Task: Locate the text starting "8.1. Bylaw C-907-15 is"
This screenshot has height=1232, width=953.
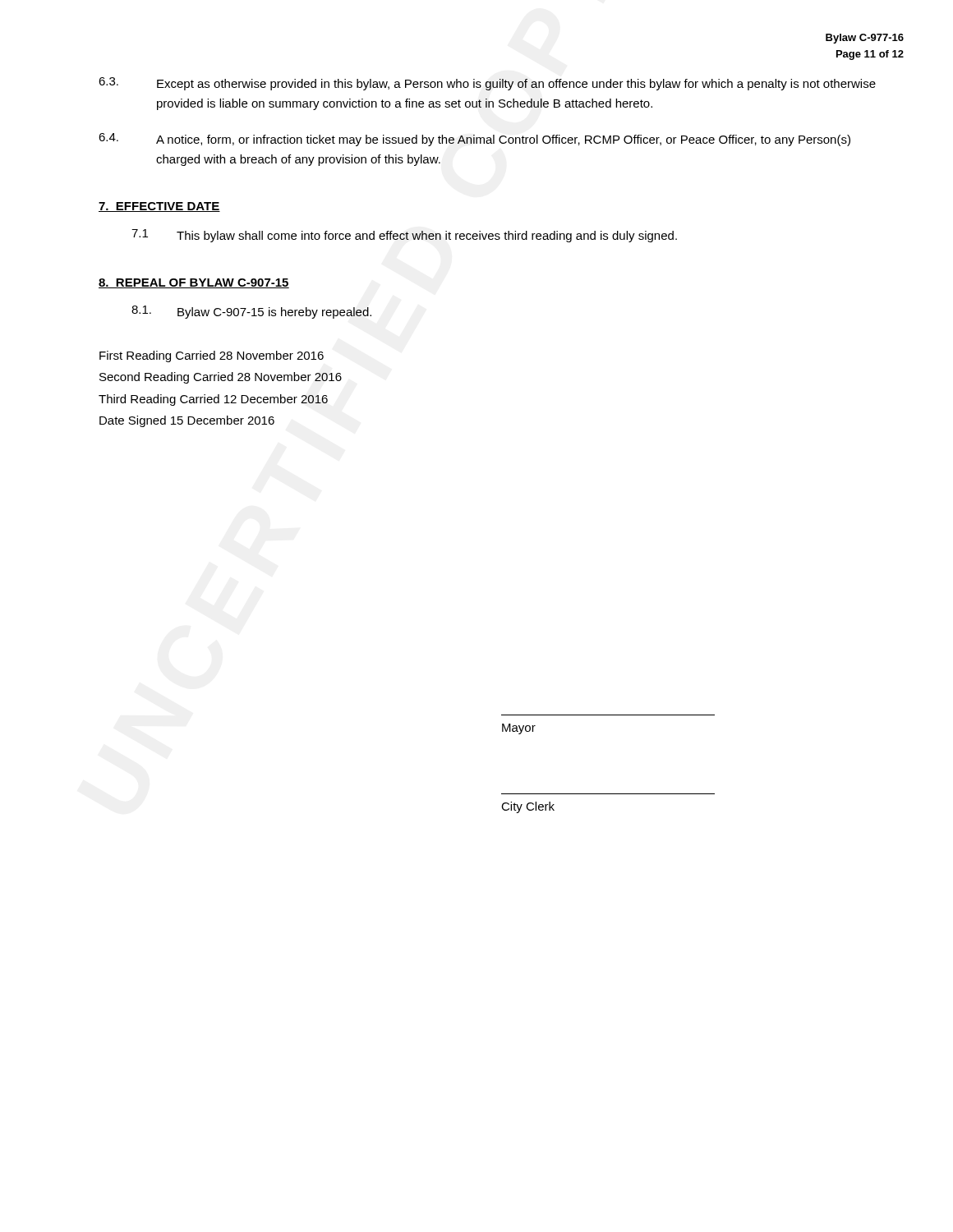Action: click(252, 312)
